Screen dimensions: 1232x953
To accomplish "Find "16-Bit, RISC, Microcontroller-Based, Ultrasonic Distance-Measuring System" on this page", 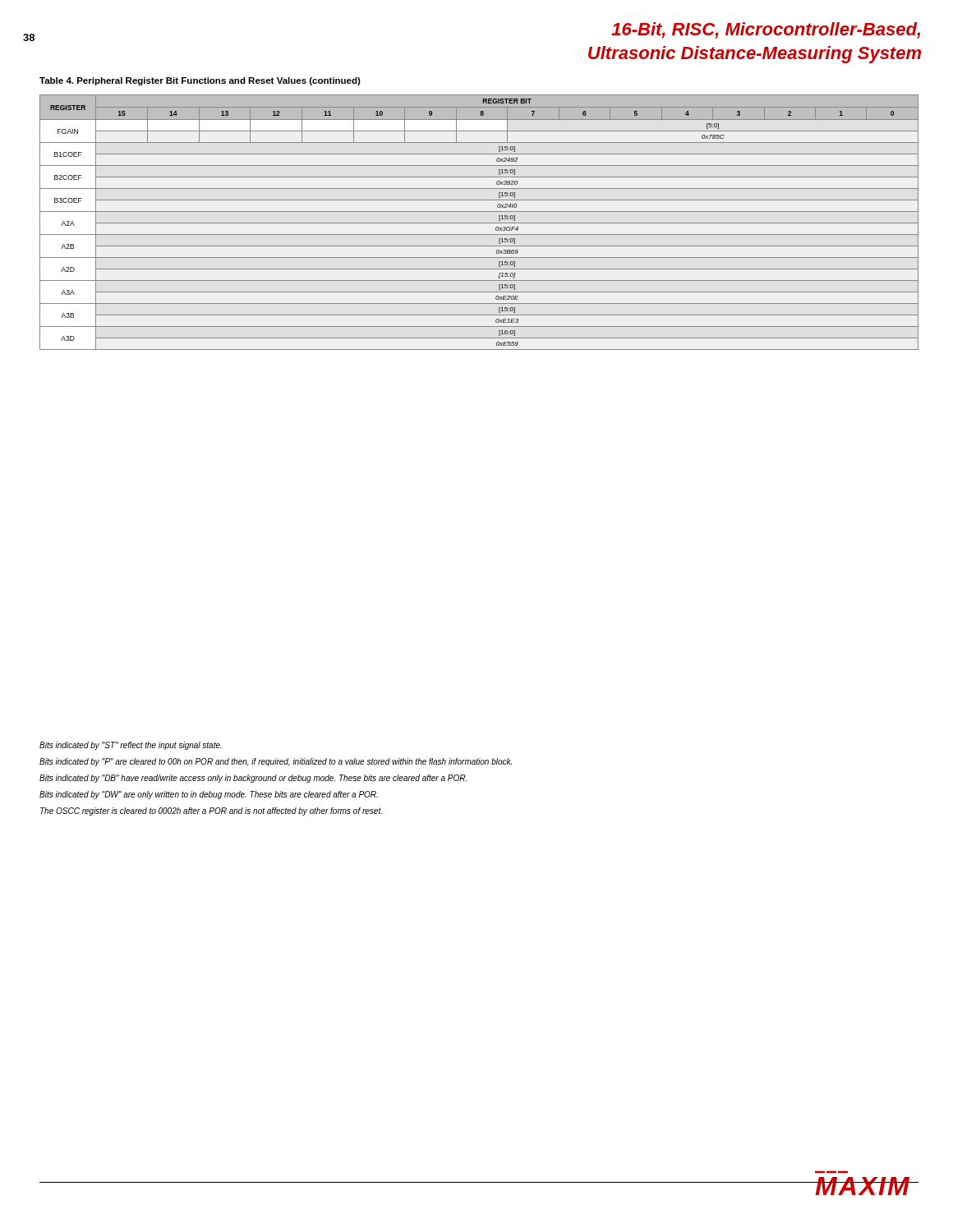I will (x=755, y=42).
